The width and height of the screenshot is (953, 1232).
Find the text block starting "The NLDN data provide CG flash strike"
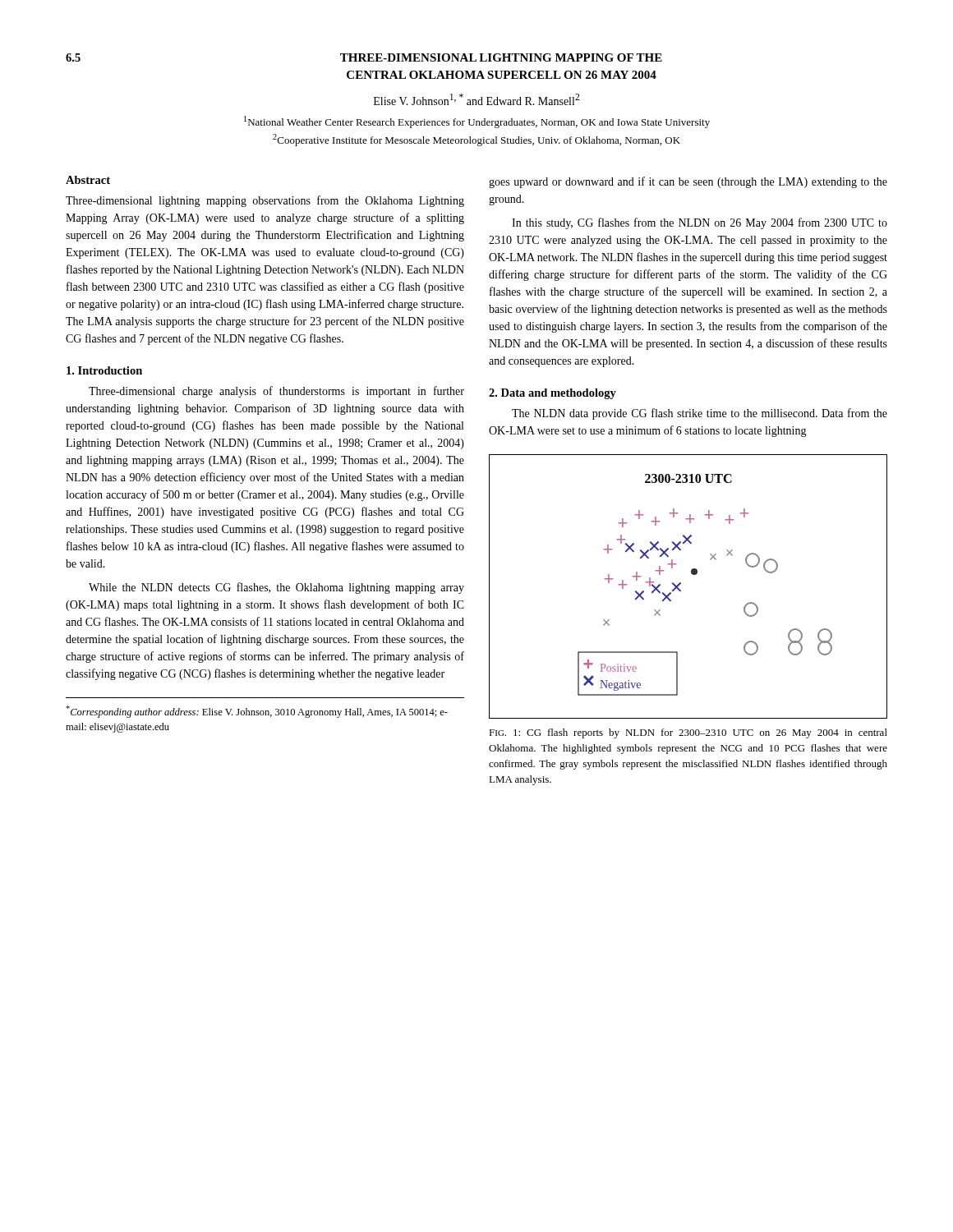[688, 422]
